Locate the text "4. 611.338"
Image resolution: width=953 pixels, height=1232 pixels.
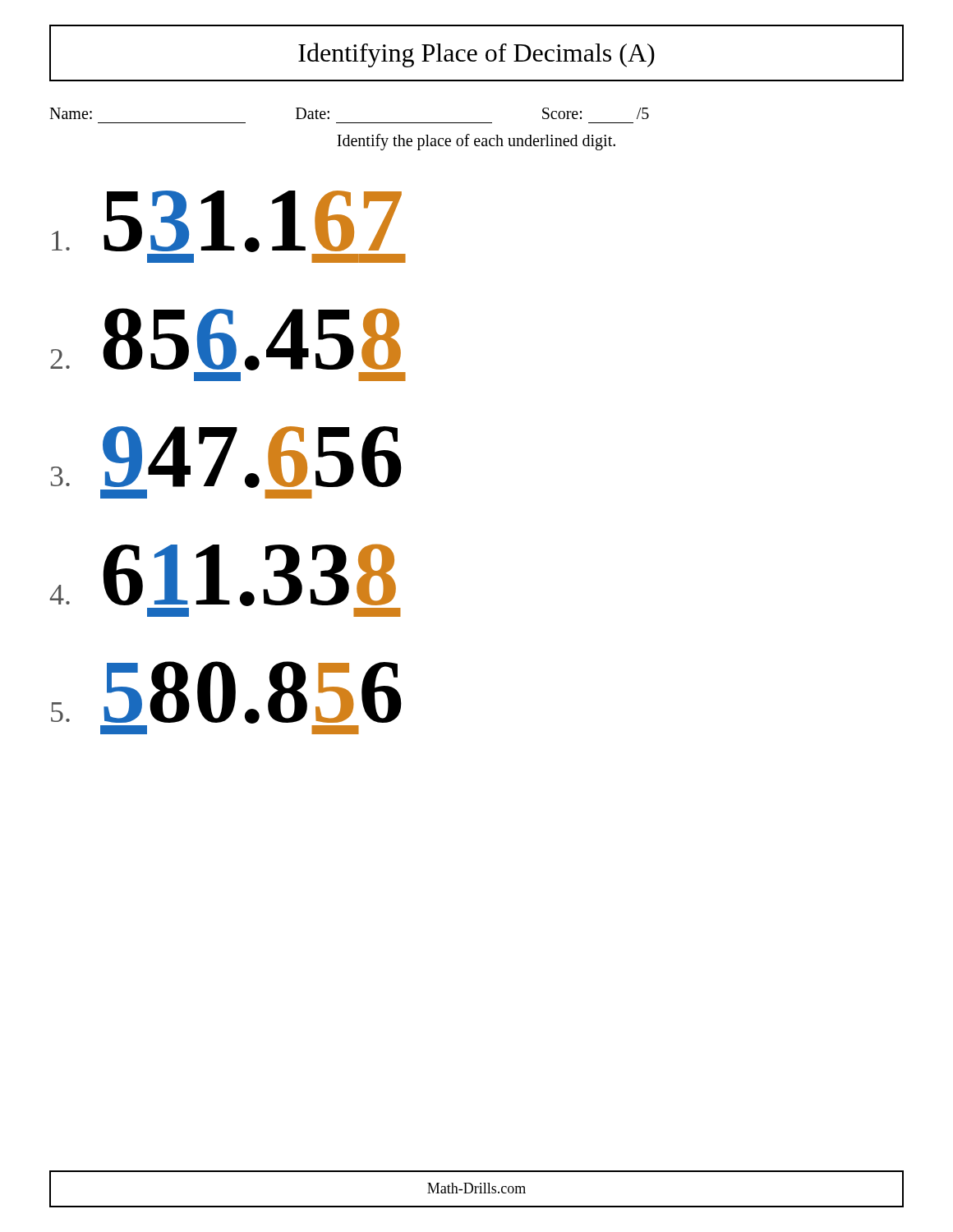coord(225,574)
